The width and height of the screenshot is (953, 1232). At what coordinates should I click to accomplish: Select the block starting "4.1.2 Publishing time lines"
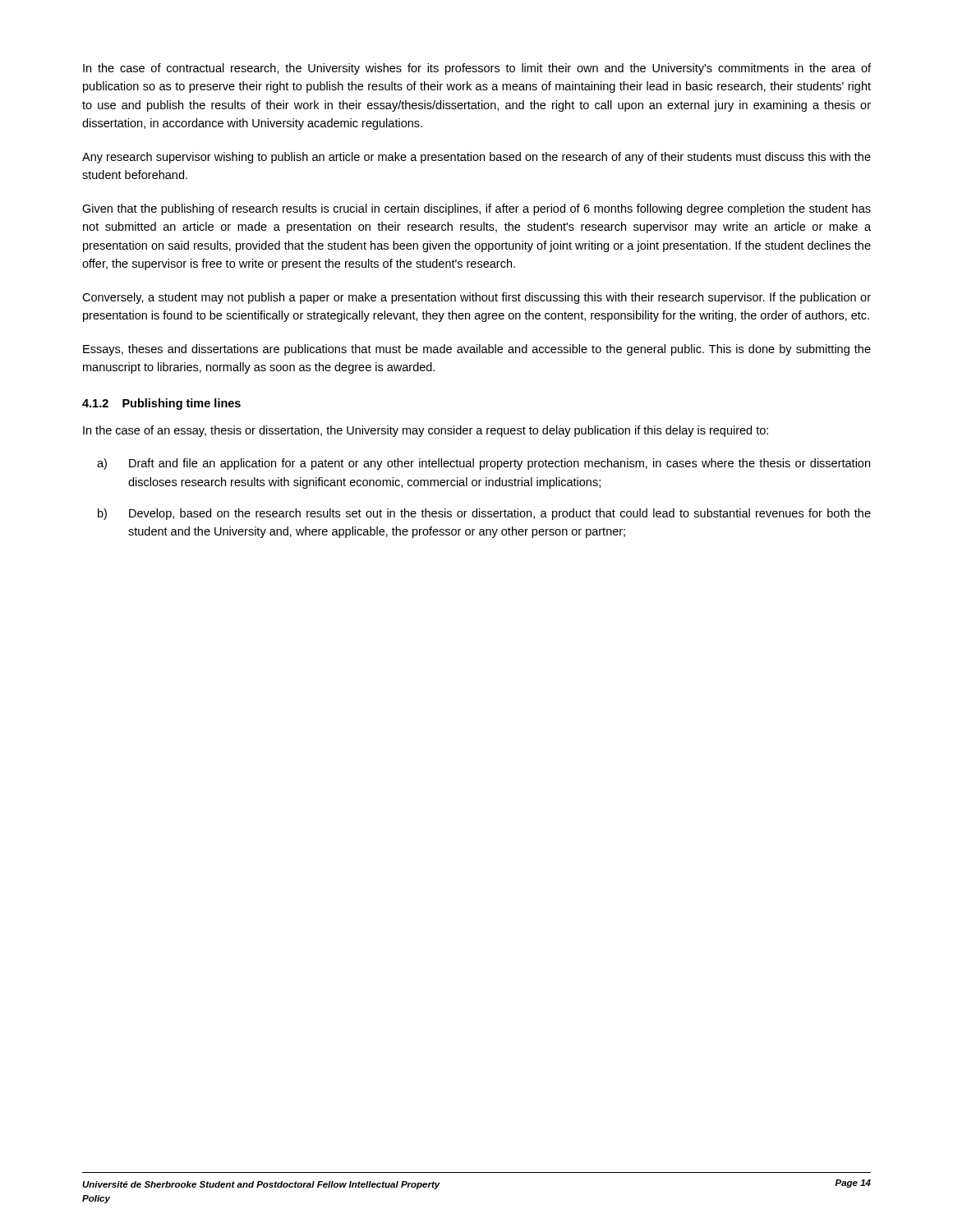click(162, 403)
